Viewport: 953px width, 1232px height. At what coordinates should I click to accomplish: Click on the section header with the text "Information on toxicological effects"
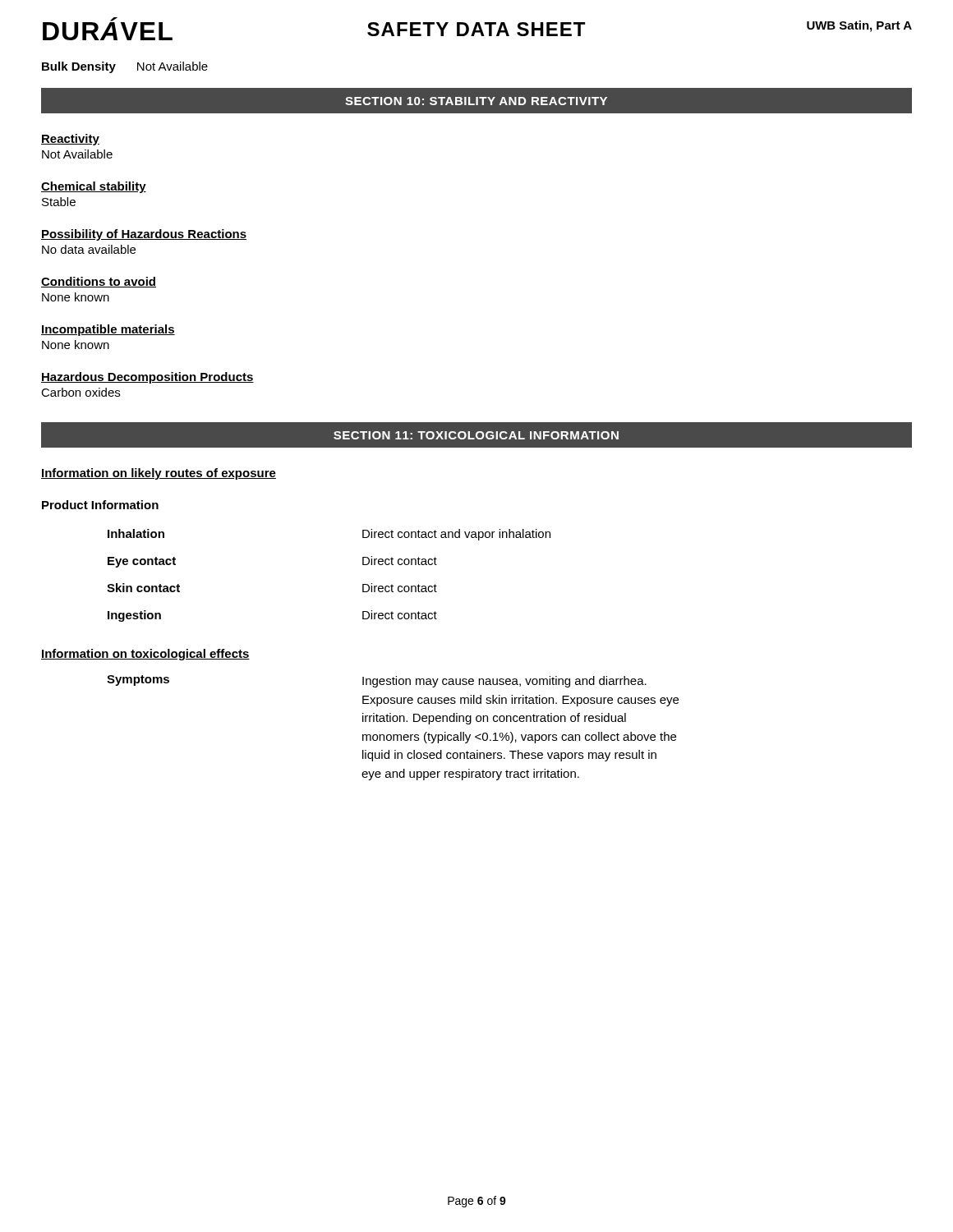coord(145,653)
